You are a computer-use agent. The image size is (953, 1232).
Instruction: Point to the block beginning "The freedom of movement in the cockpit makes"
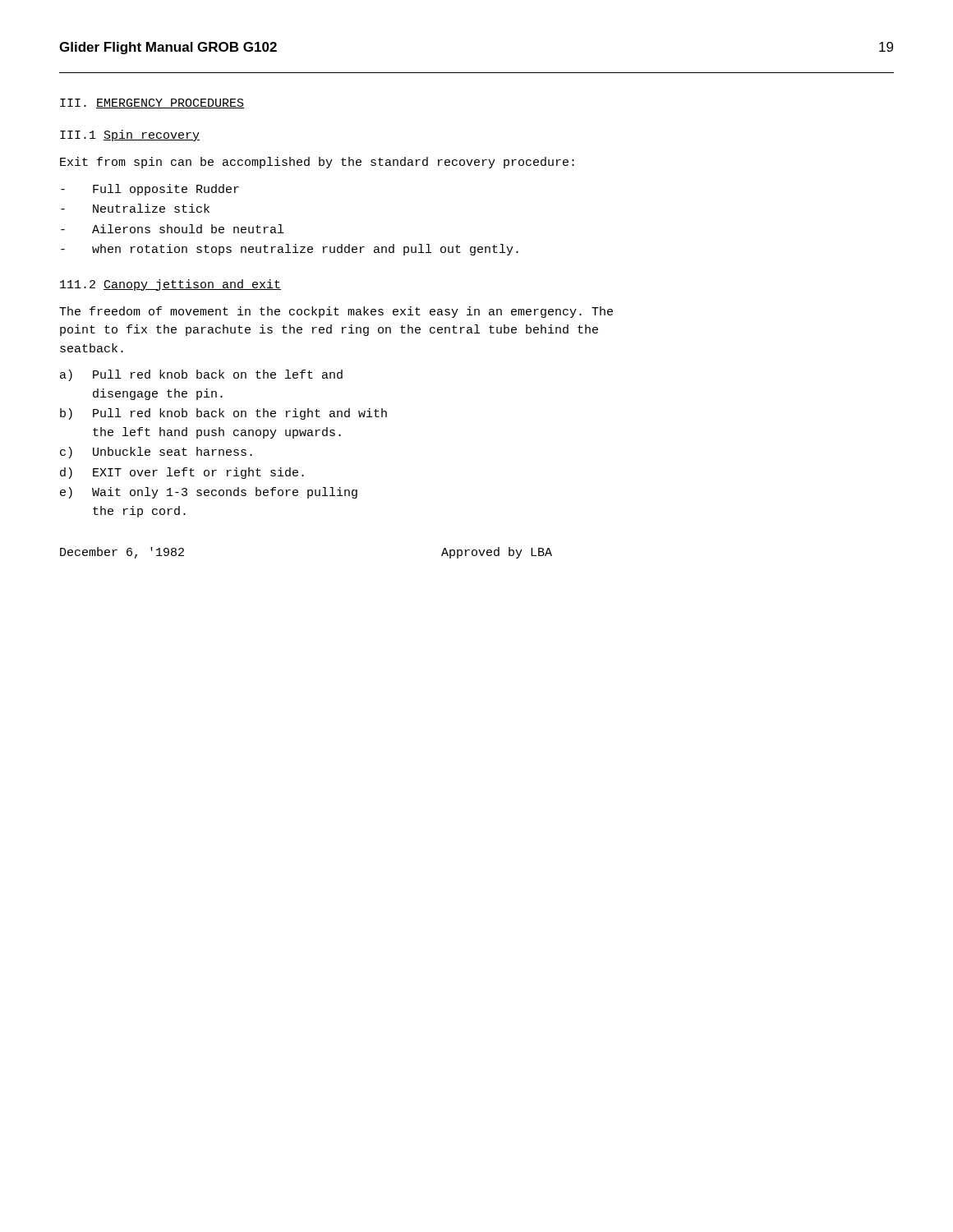(337, 331)
